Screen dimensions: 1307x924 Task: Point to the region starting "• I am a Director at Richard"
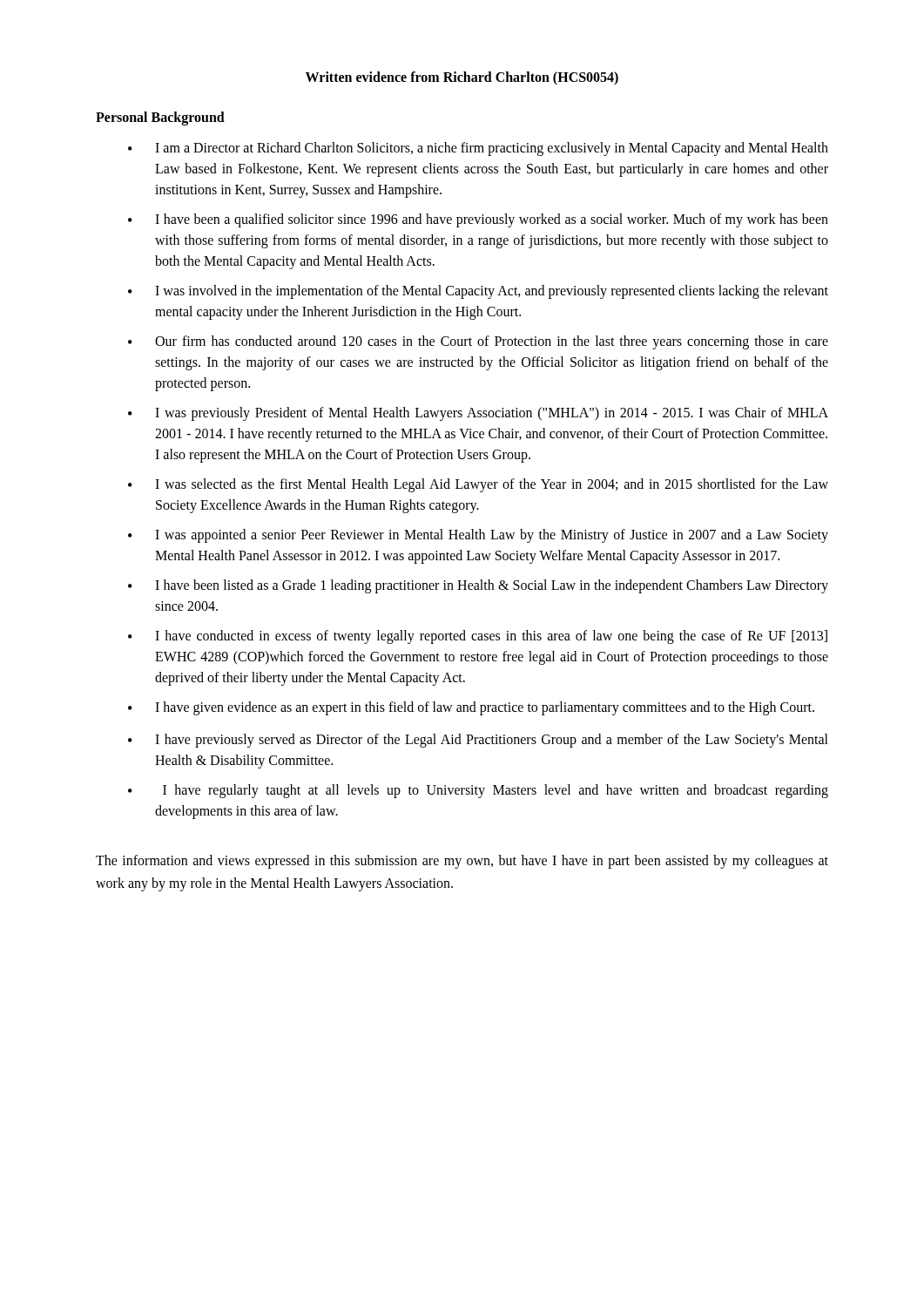pyautogui.click(x=462, y=169)
